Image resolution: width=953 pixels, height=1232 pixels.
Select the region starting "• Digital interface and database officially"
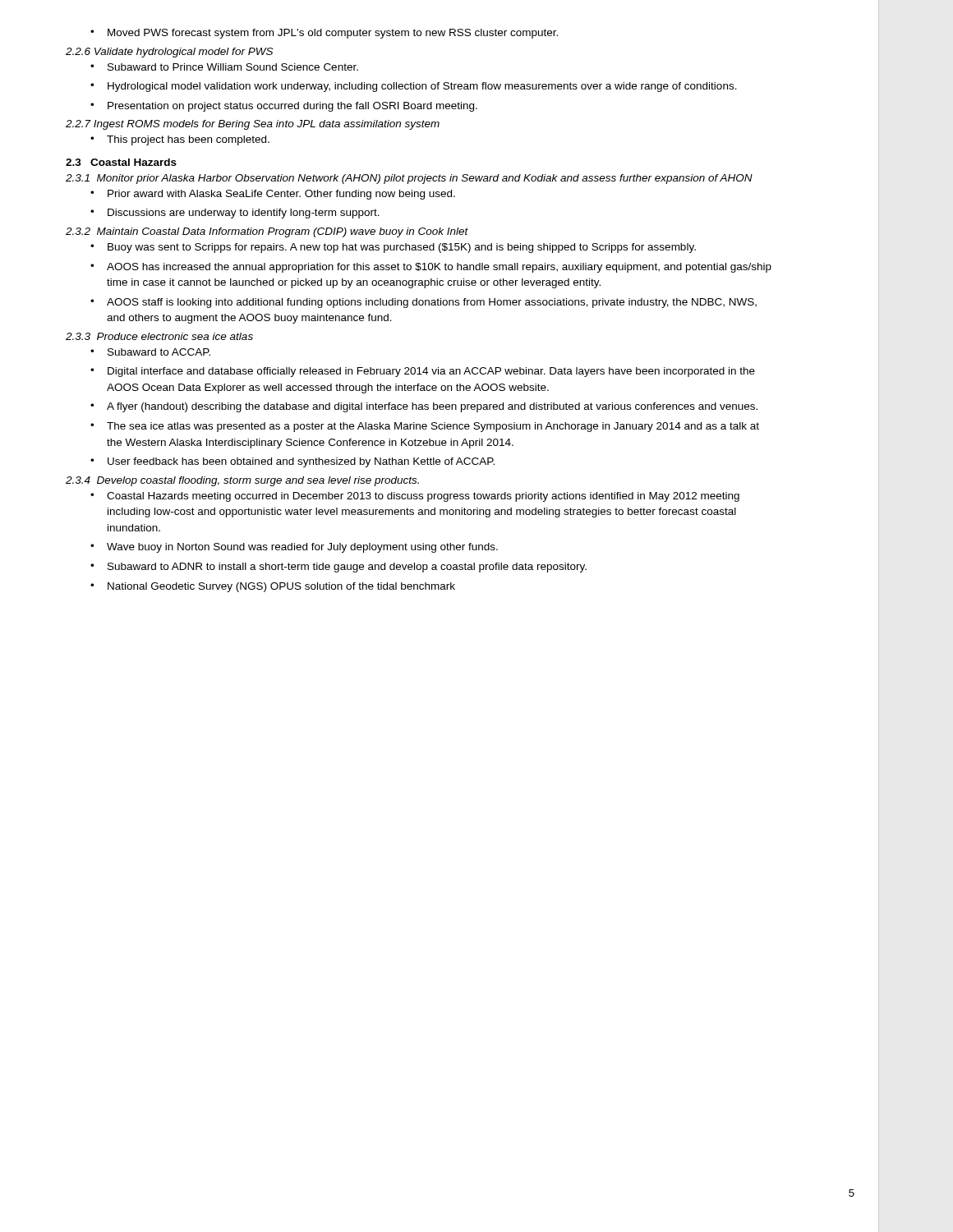(x=431, y=379)
